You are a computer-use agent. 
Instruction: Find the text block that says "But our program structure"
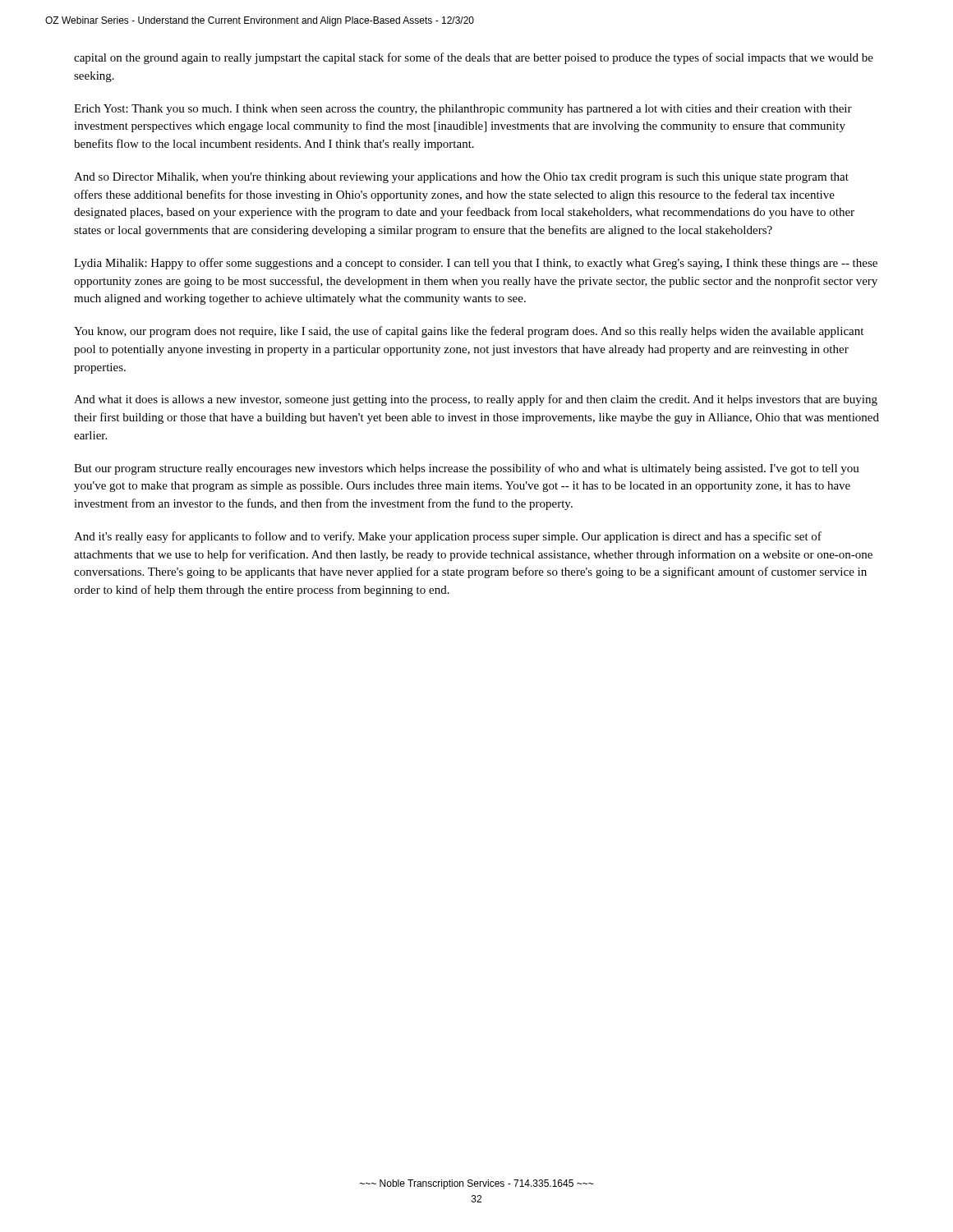tap(467, 486)
